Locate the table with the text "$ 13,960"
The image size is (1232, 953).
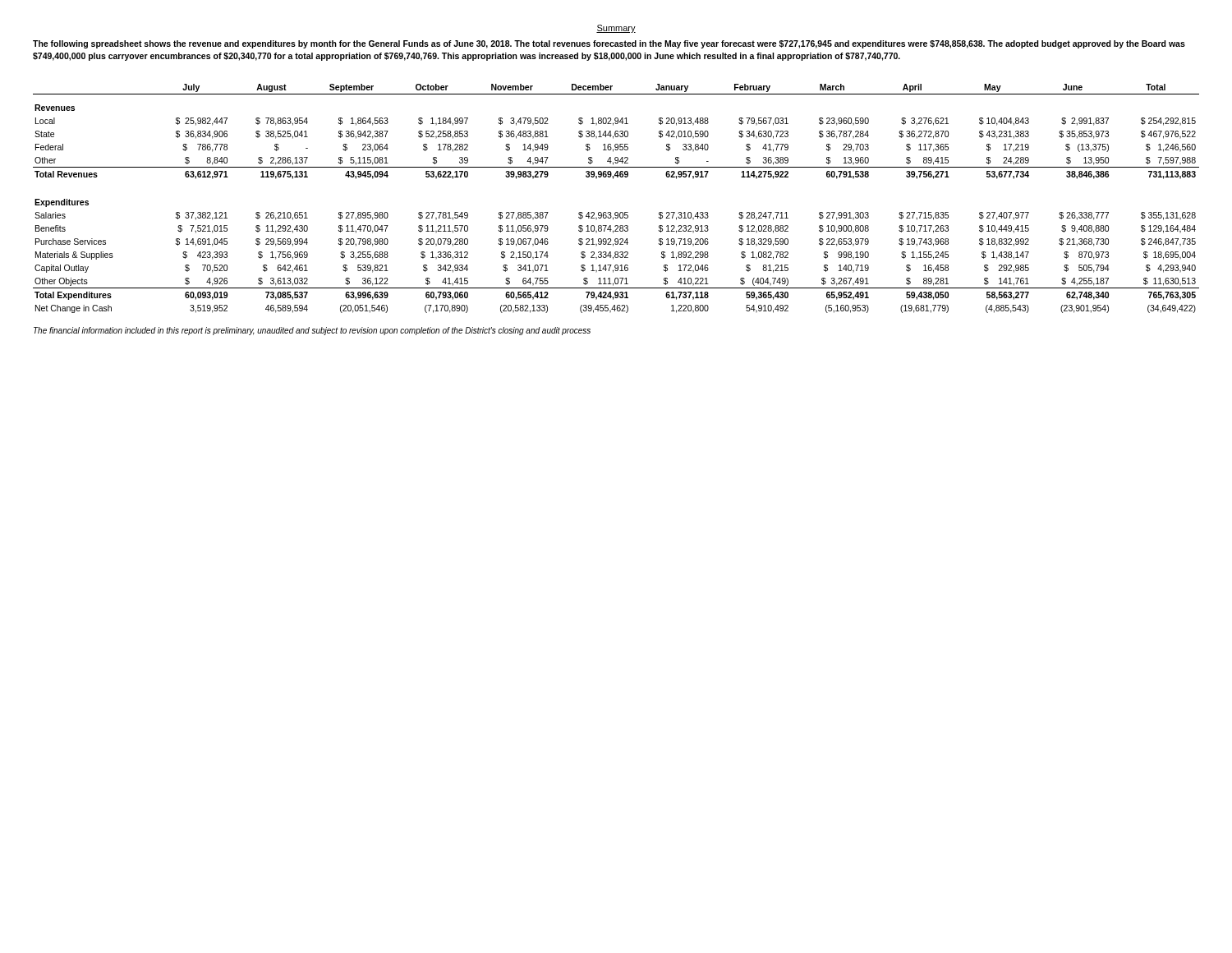(x=616, y=198)
